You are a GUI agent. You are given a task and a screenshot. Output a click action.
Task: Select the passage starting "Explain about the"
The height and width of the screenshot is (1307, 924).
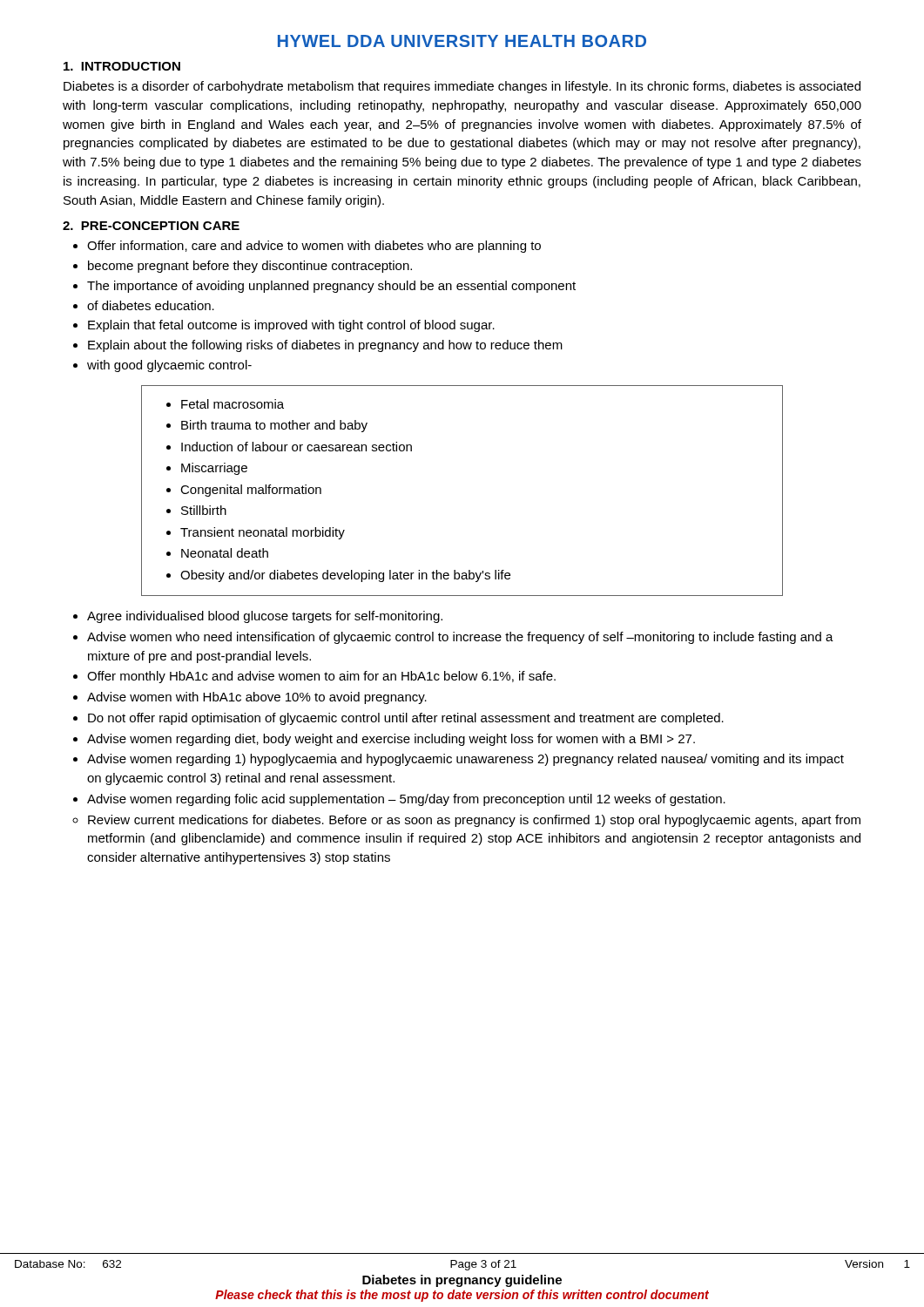pyautogui.click(x=325, y=345)
